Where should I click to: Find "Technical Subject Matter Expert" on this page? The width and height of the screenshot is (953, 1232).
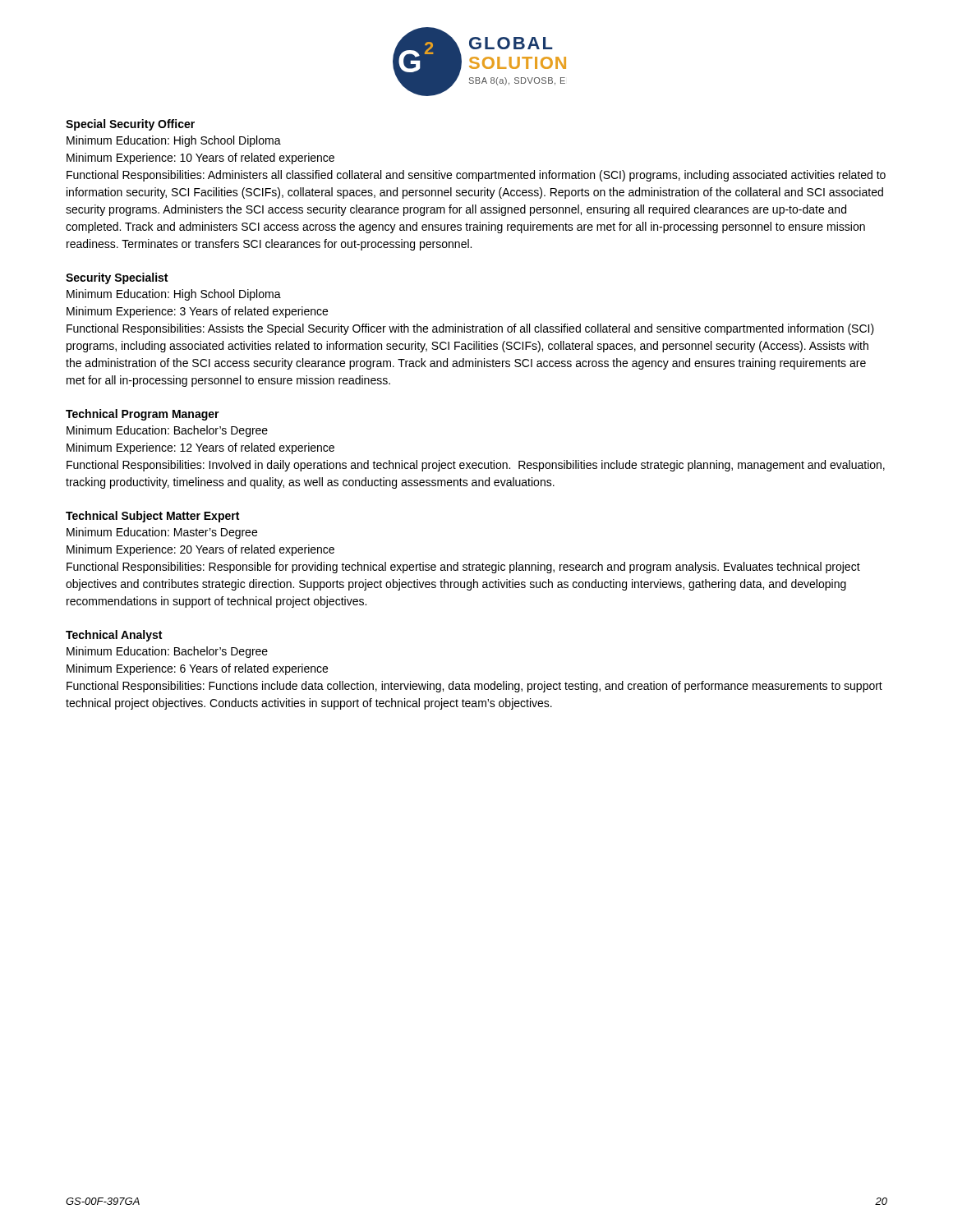(153, 516)
